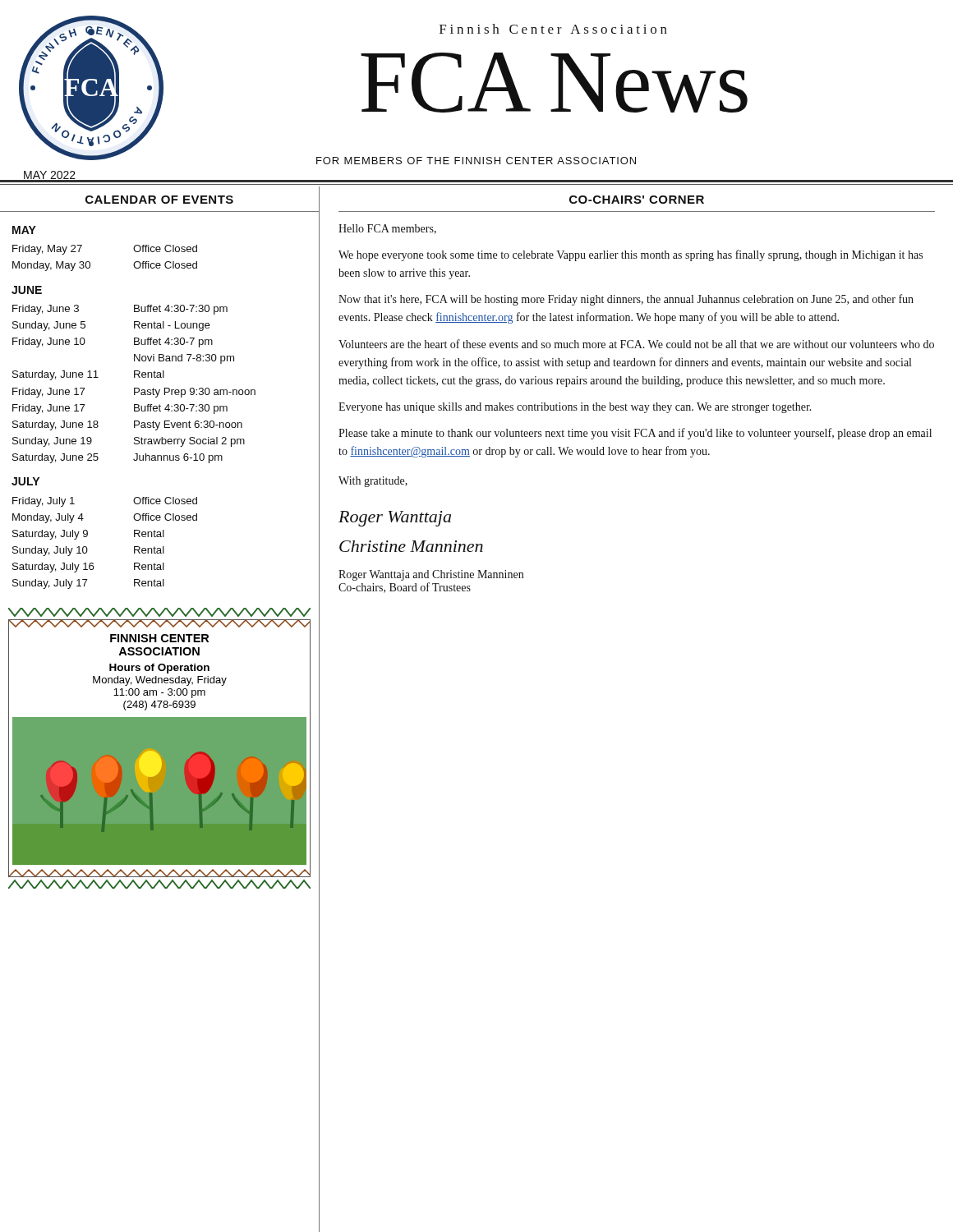Image resolution: width=953 pixels, height=1232 pixels.
Task: Point to "Finnish Center Association"
Action: [555, 29]
